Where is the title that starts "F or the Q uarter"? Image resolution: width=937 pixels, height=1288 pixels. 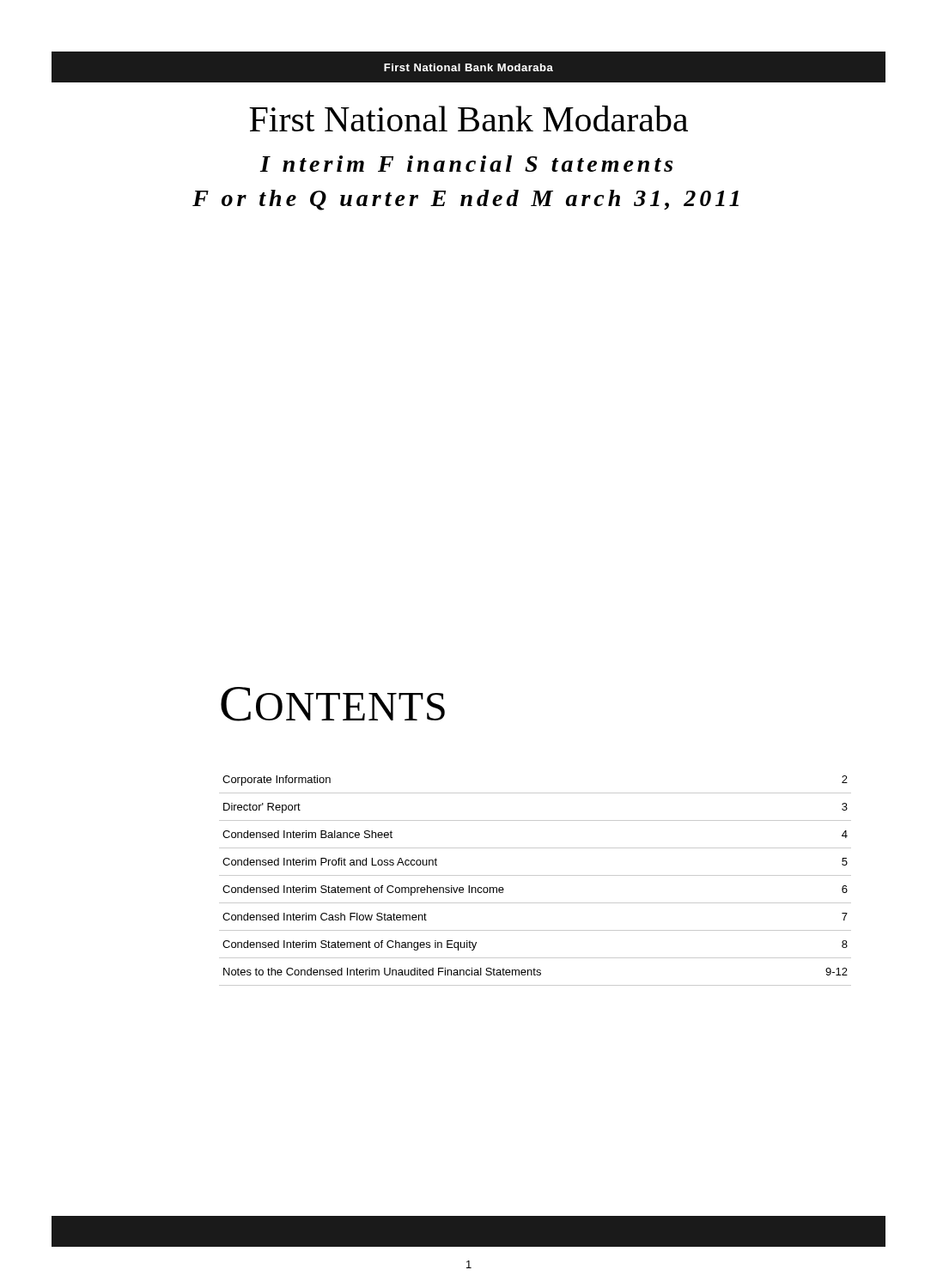tap(468, 198)
